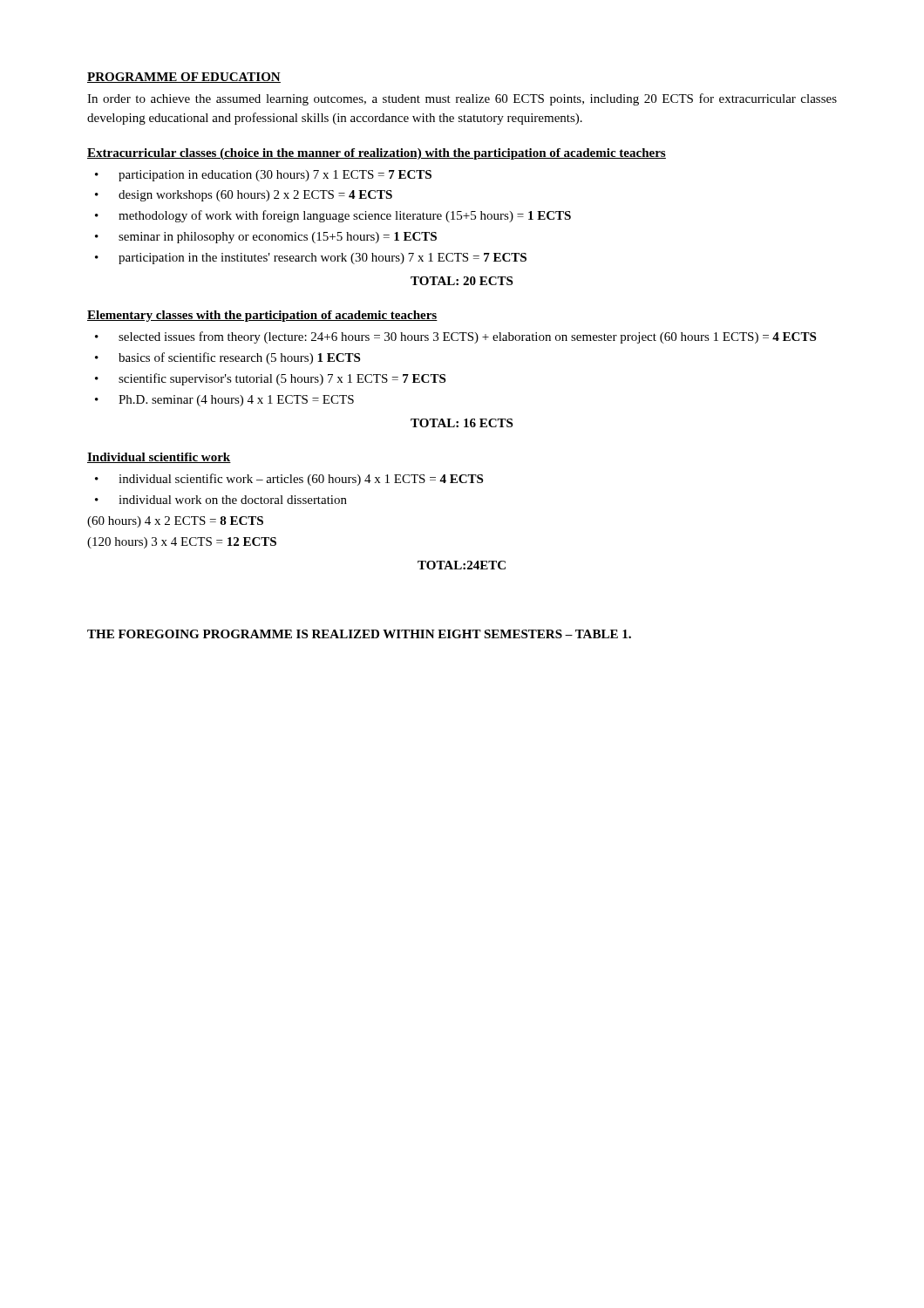This screenshot has height=1308, width=924.
Task: Click on the text block starting "(120 hours) 3 x 4 ECTS = 12"
Action: click(182, 541)
